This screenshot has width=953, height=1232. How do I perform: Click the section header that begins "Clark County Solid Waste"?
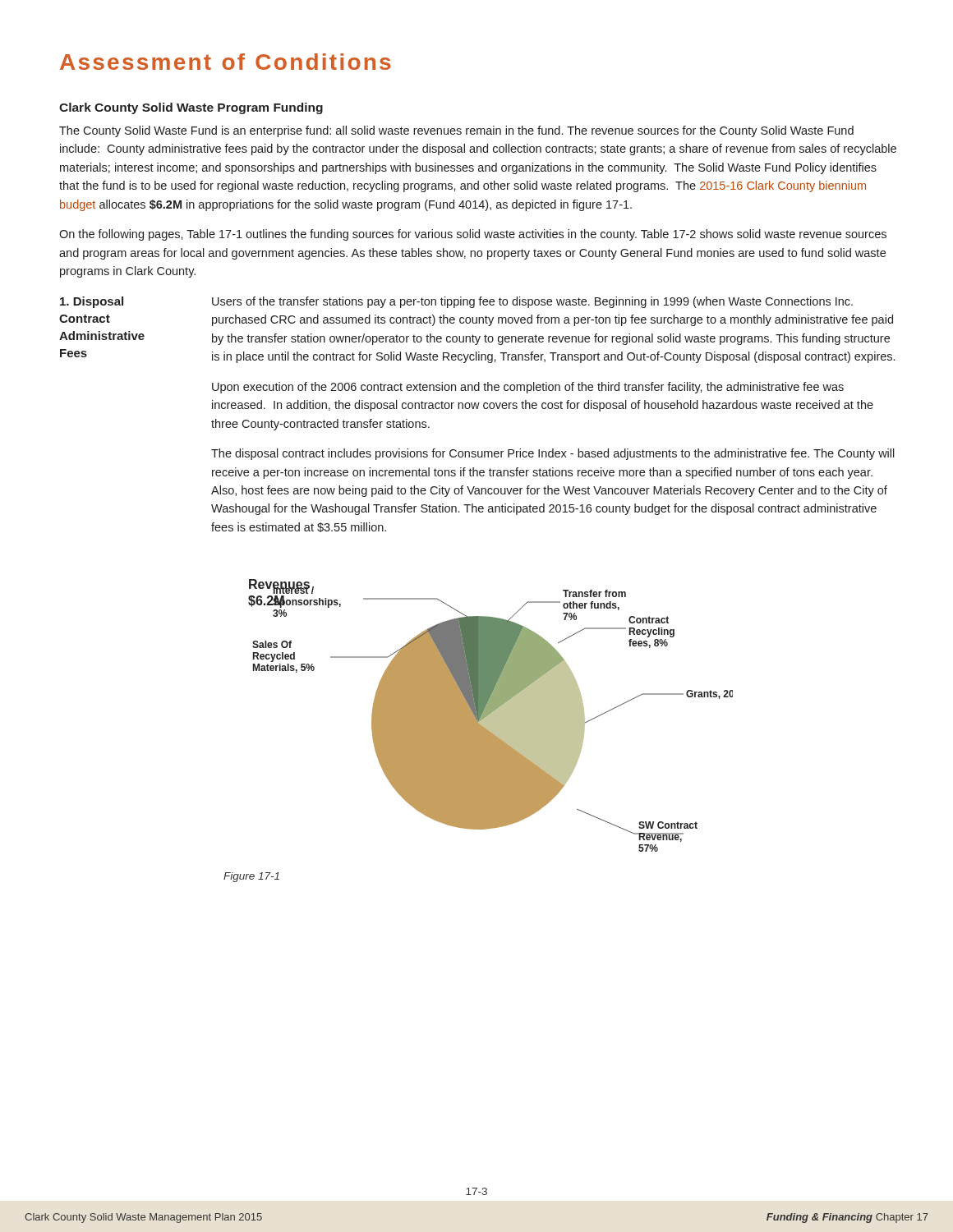(x=191, y=108)
